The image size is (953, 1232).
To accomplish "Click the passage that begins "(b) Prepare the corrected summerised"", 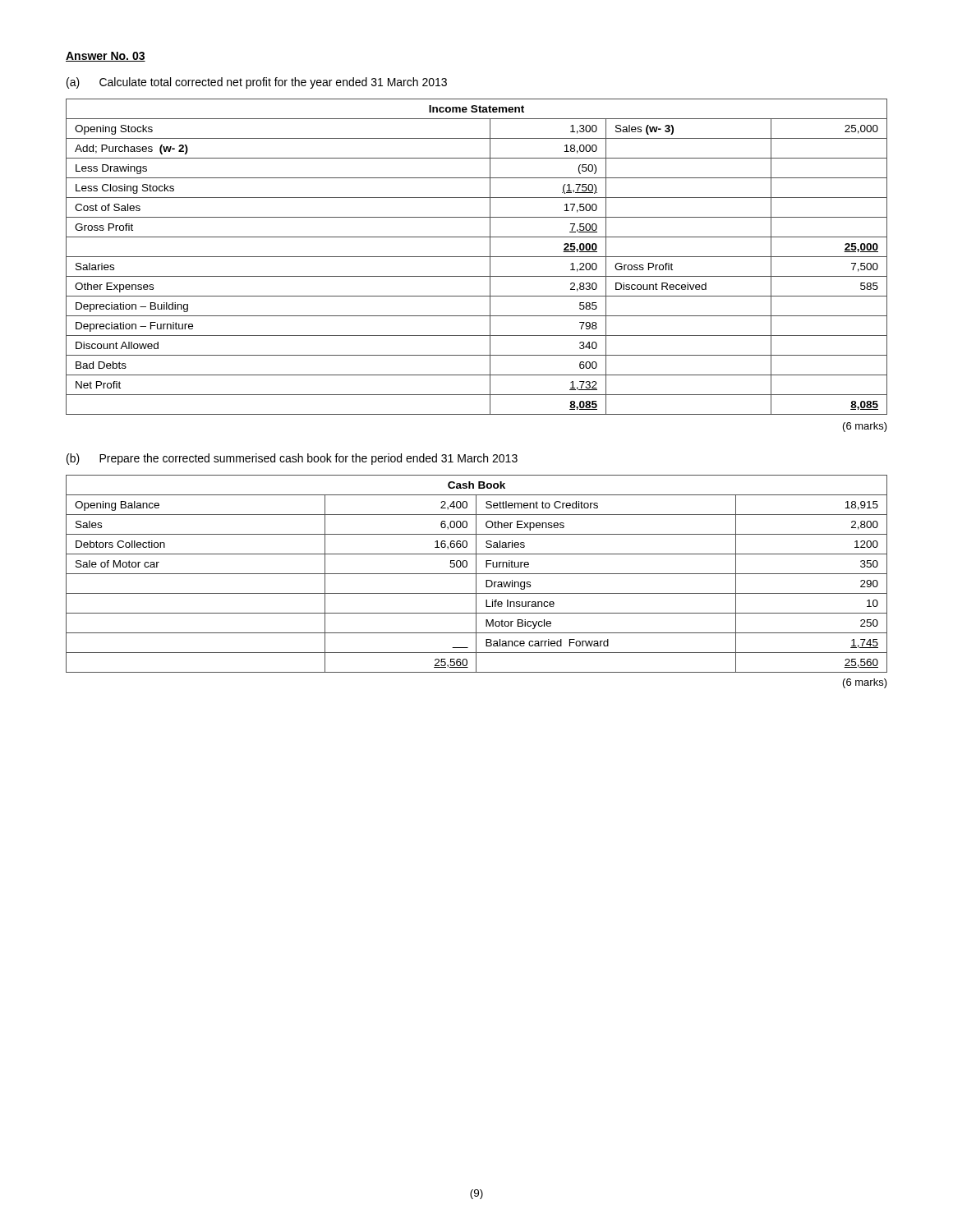I will tap(292, 458).
